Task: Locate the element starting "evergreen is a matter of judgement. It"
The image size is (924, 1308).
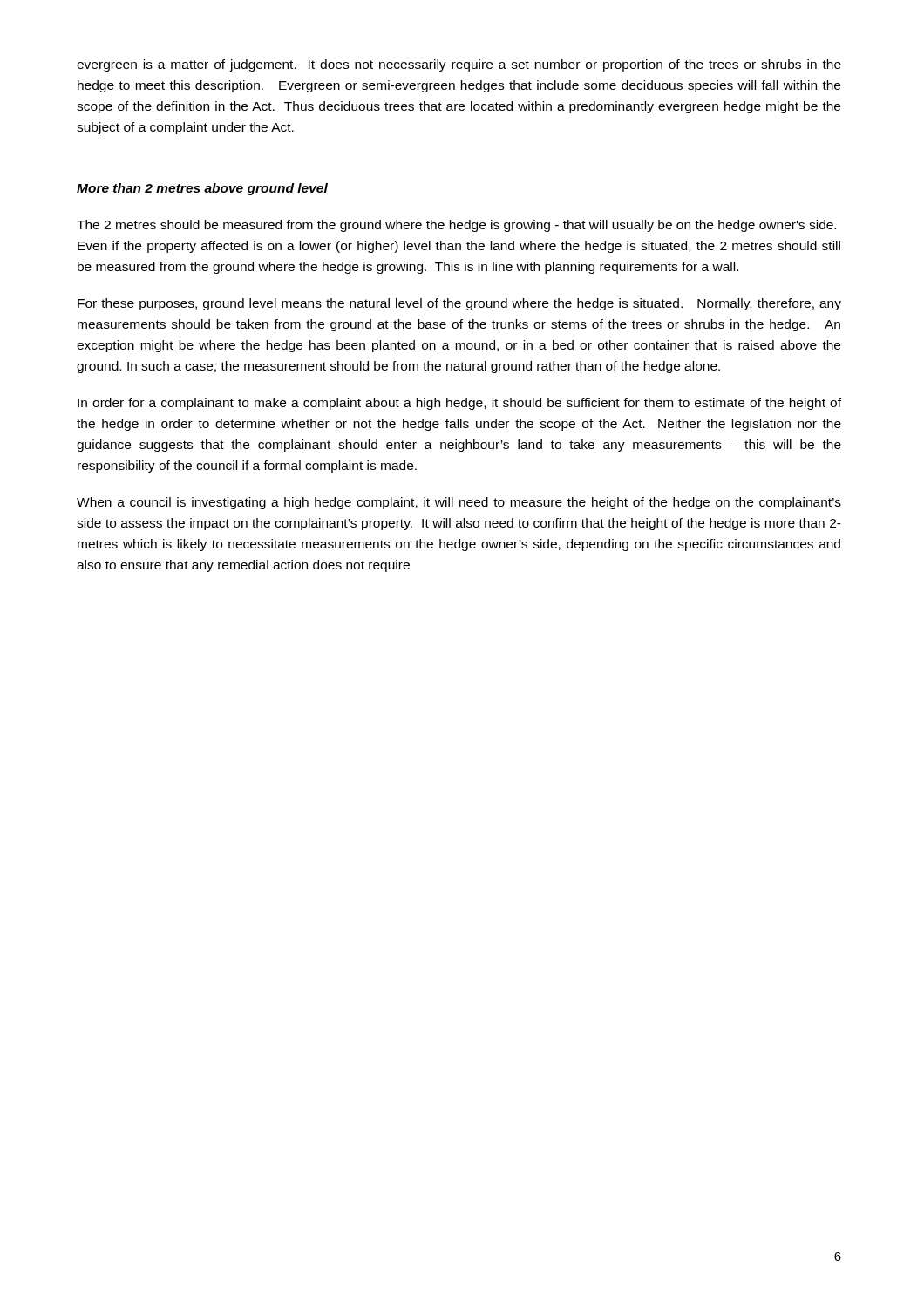Action: click(459, 95)
